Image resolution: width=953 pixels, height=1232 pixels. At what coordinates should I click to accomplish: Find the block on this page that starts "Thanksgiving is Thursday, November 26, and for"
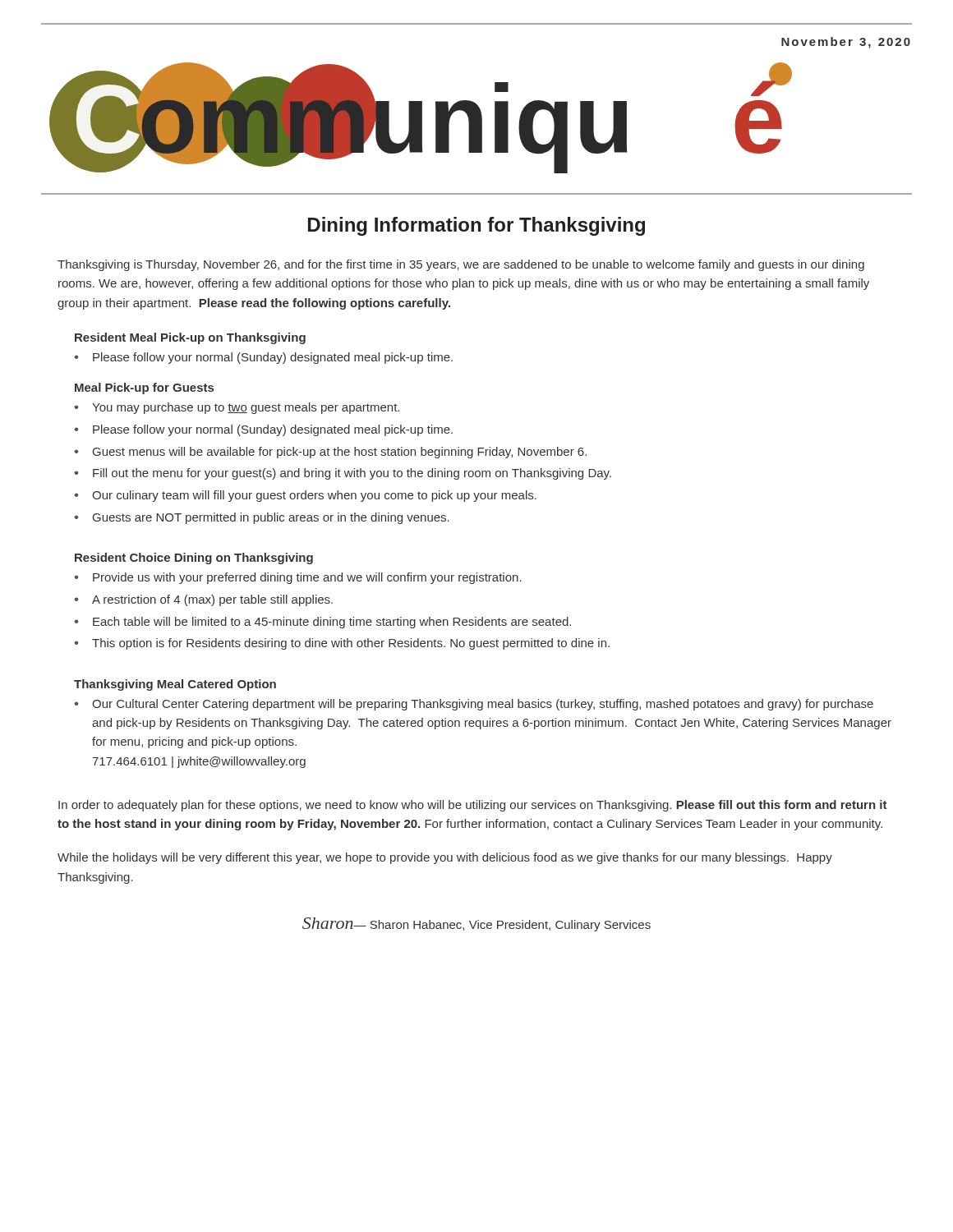476,283
